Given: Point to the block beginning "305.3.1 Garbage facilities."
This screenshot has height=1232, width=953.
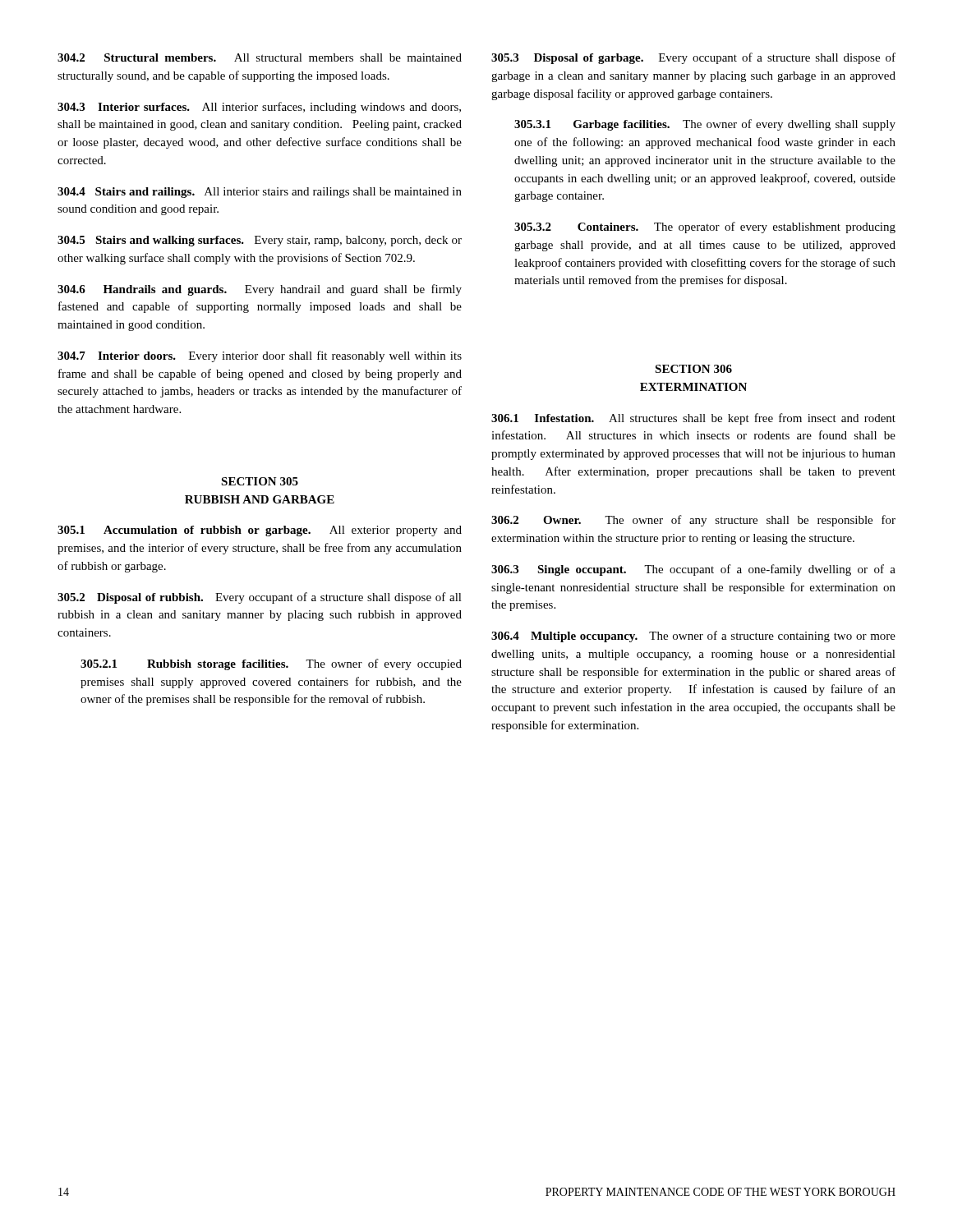Looking at the screenshot, I should pyautogui.click(x=705, y=160).
